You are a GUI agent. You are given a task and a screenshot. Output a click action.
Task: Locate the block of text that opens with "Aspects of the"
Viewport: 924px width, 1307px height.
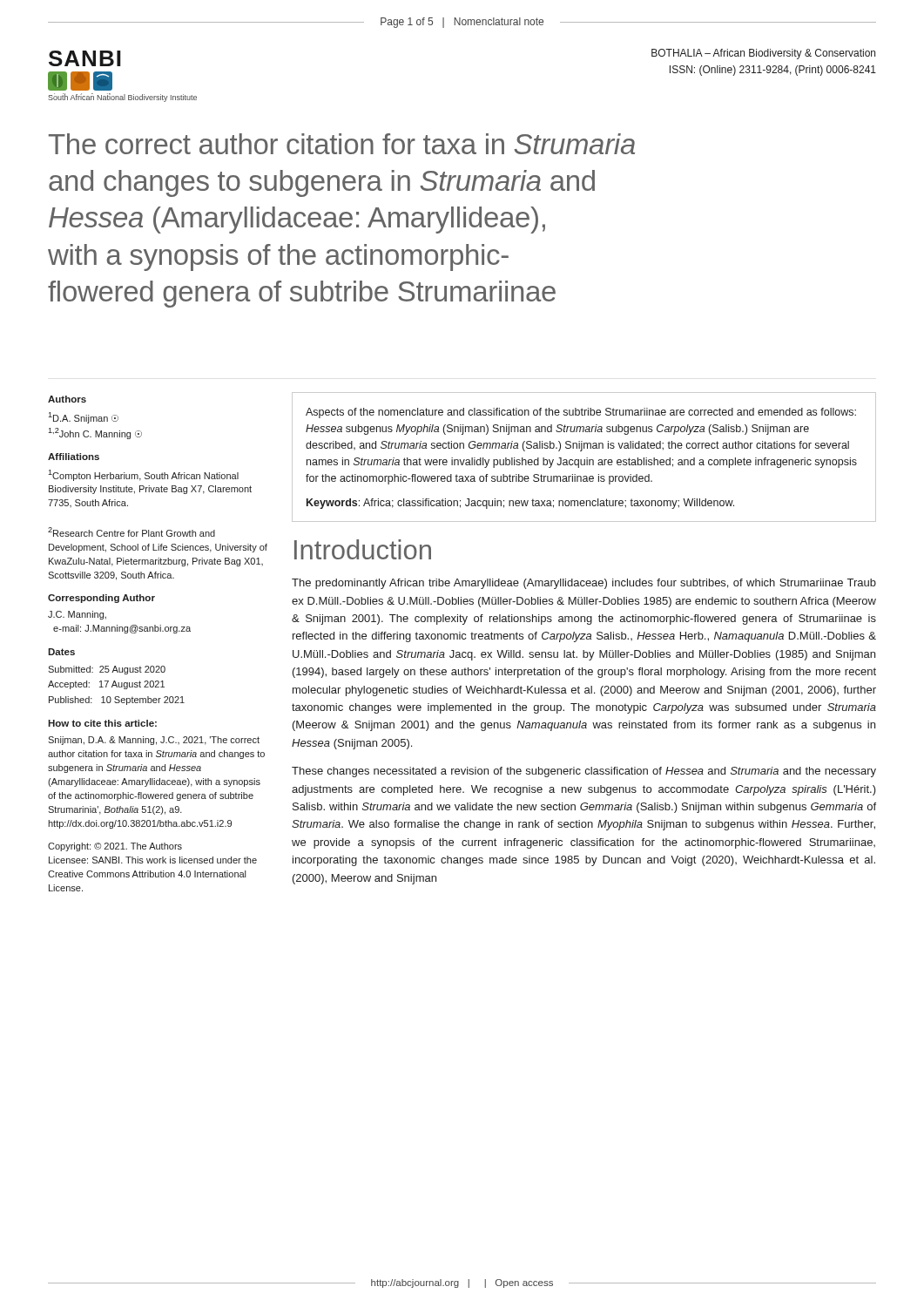(x=584, y=459)
